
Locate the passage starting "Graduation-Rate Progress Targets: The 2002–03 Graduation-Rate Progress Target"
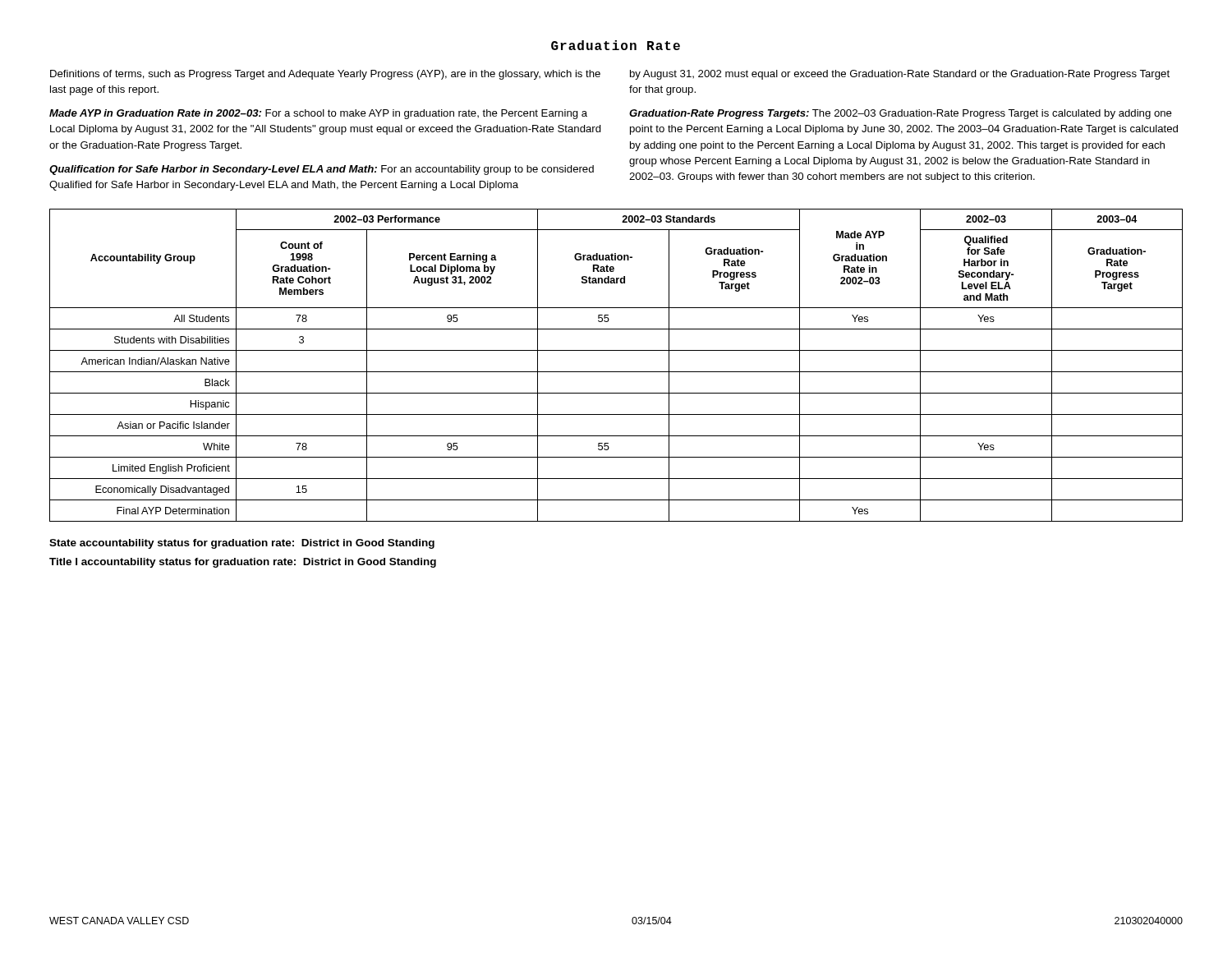point(906,145)
